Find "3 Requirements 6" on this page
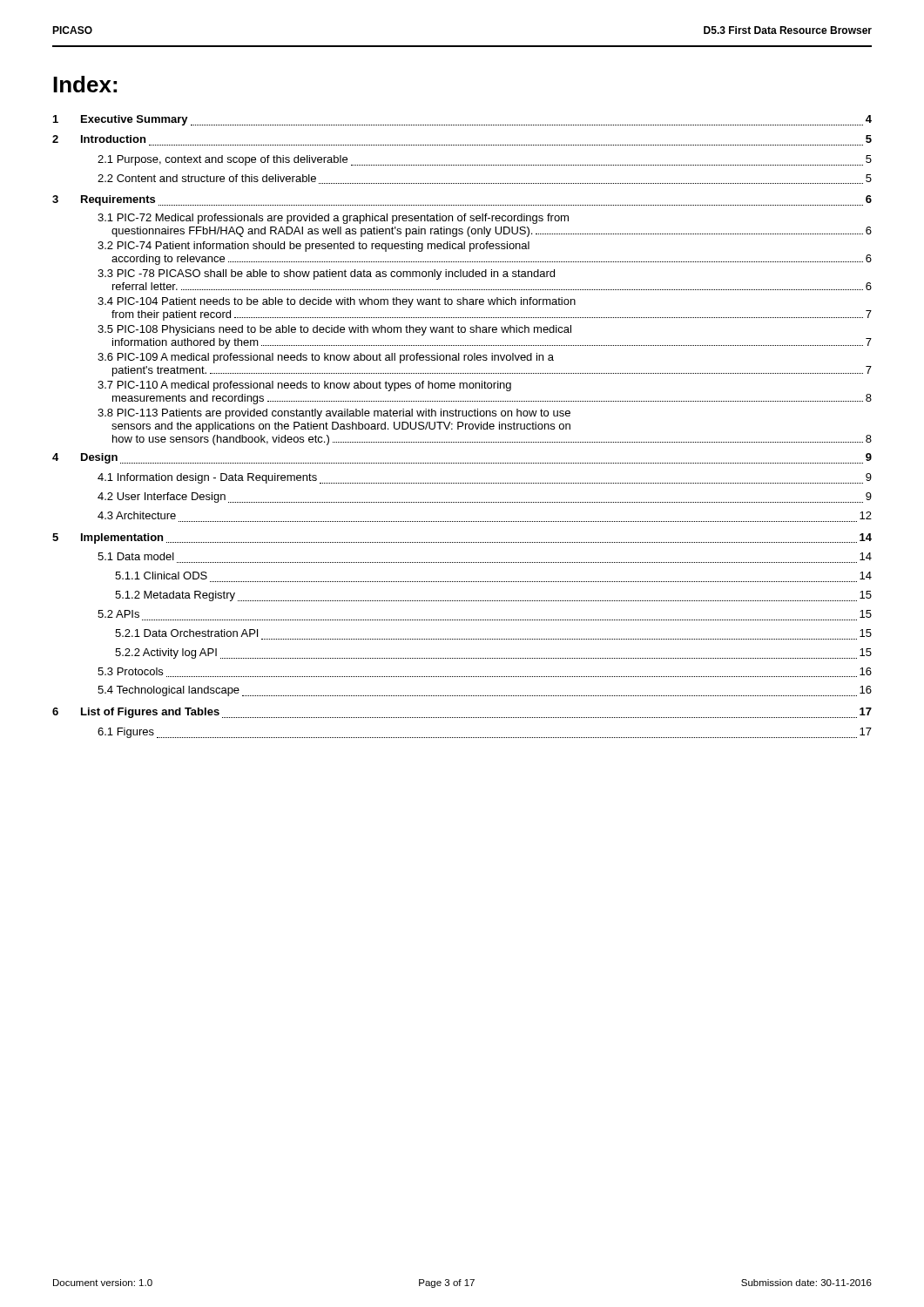The image size is (924, 1307). click(462, 200)
